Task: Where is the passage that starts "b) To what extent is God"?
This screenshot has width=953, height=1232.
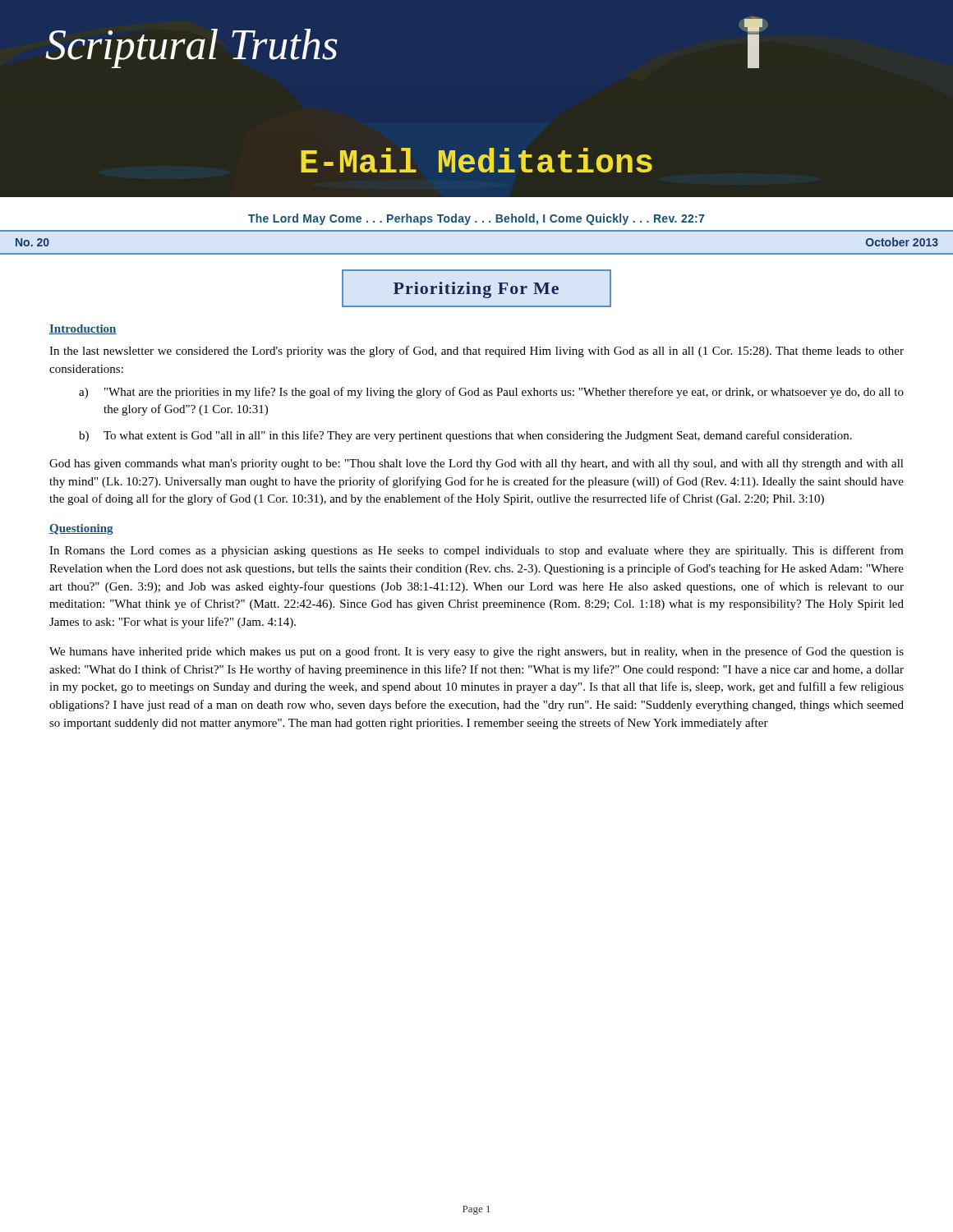Action: [x=466, y=436]
